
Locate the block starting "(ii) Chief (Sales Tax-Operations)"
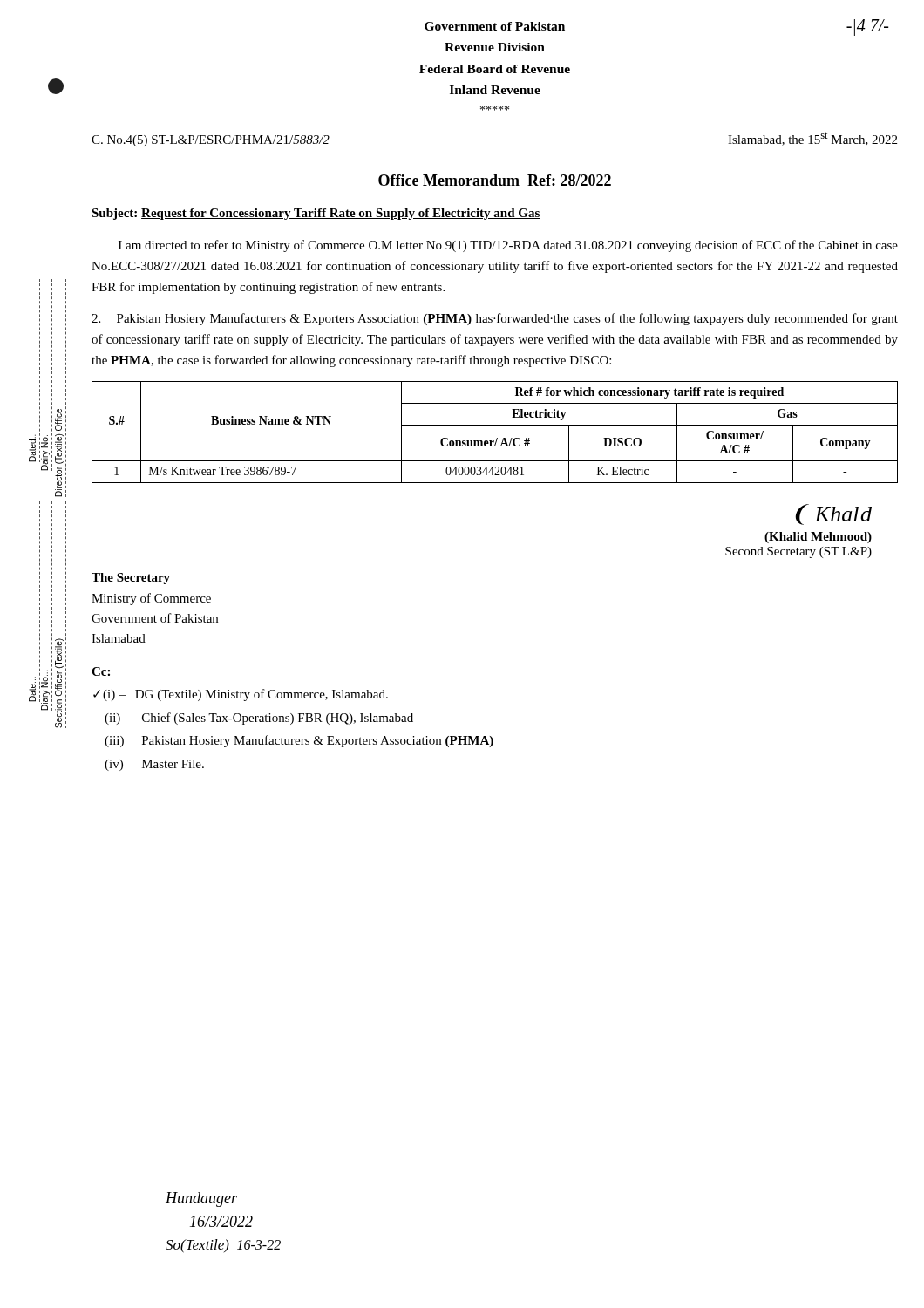click(252, 718)
